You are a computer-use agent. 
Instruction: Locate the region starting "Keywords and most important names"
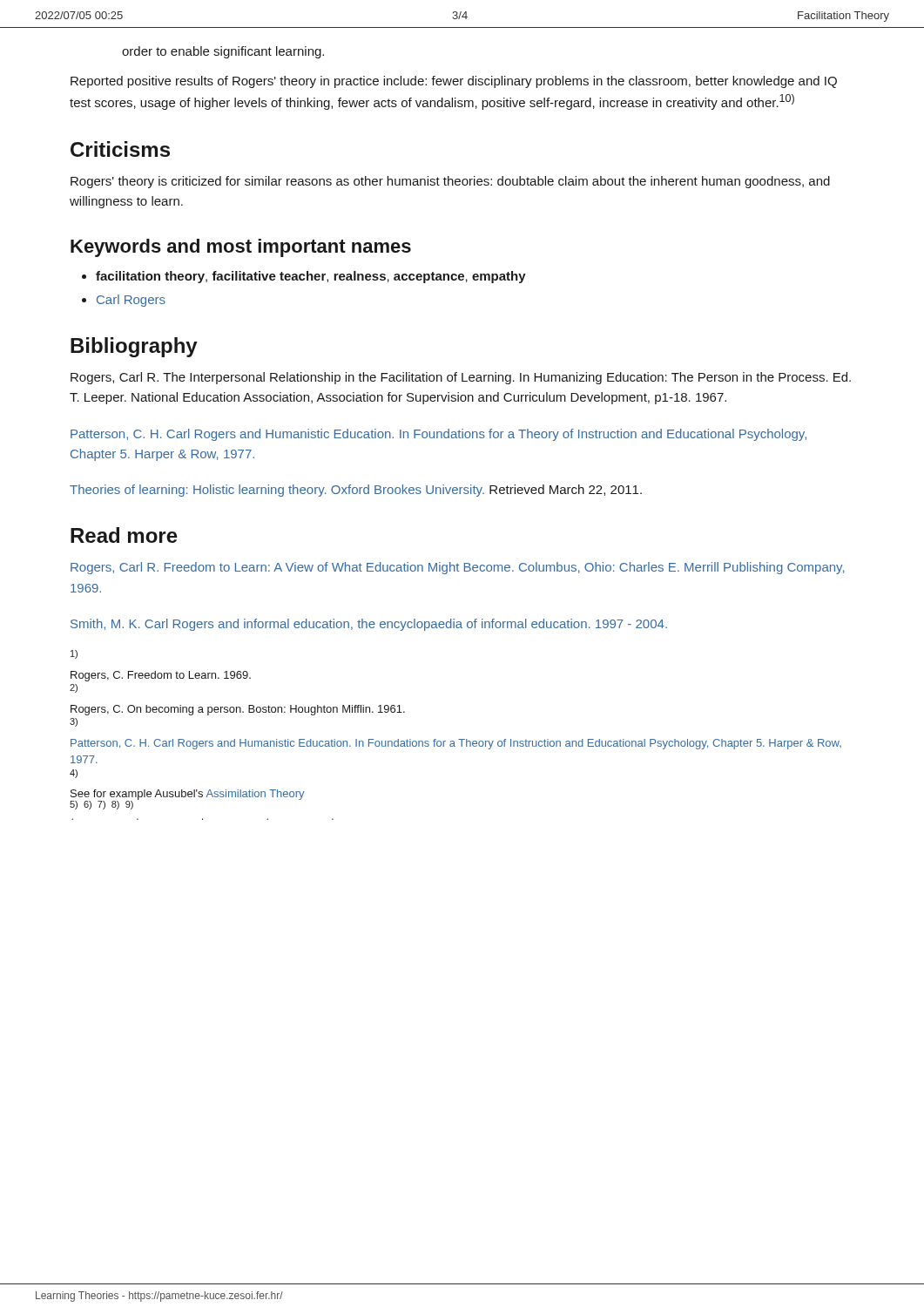241,248
